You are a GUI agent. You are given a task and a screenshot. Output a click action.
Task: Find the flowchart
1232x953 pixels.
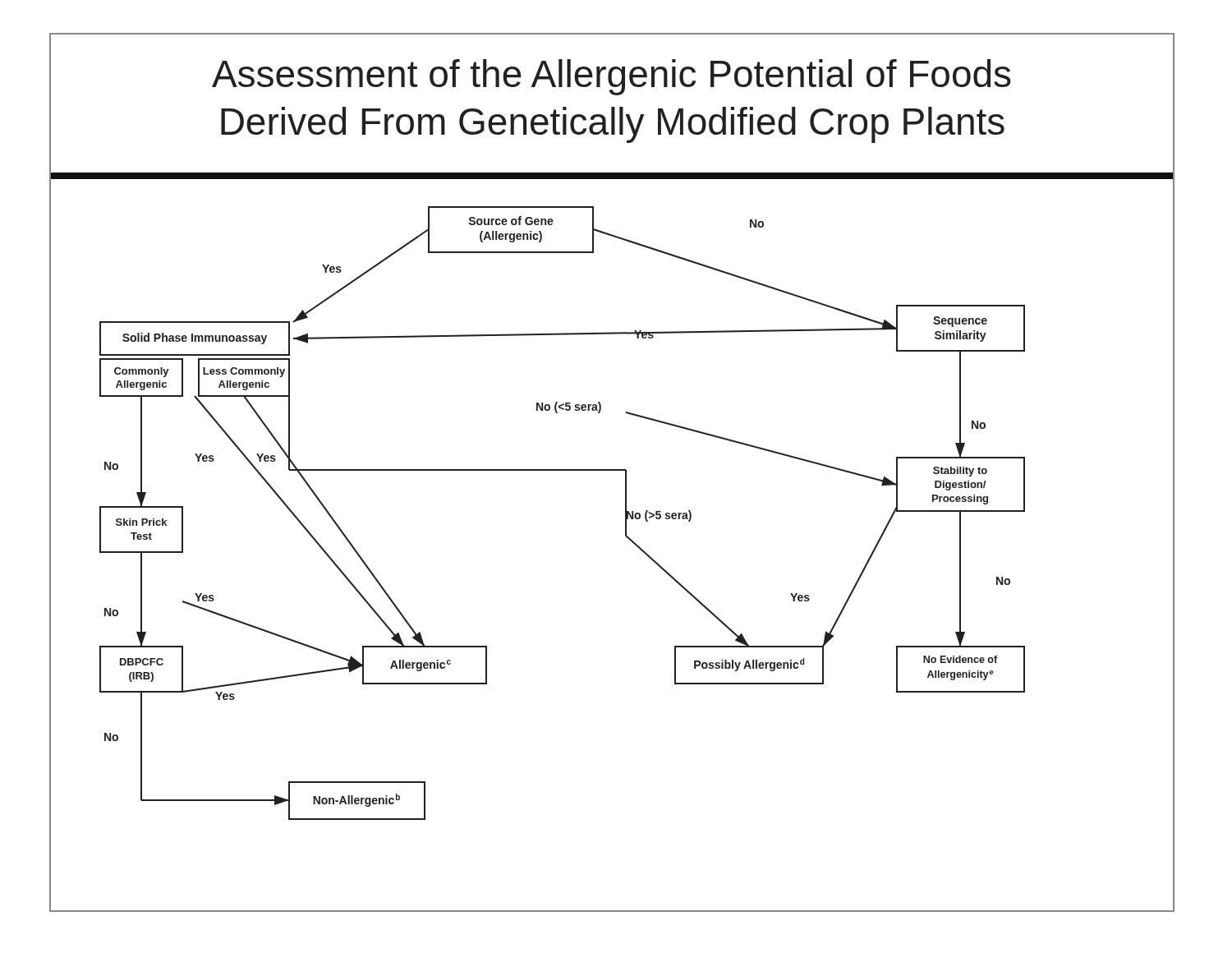click(612, 546)
